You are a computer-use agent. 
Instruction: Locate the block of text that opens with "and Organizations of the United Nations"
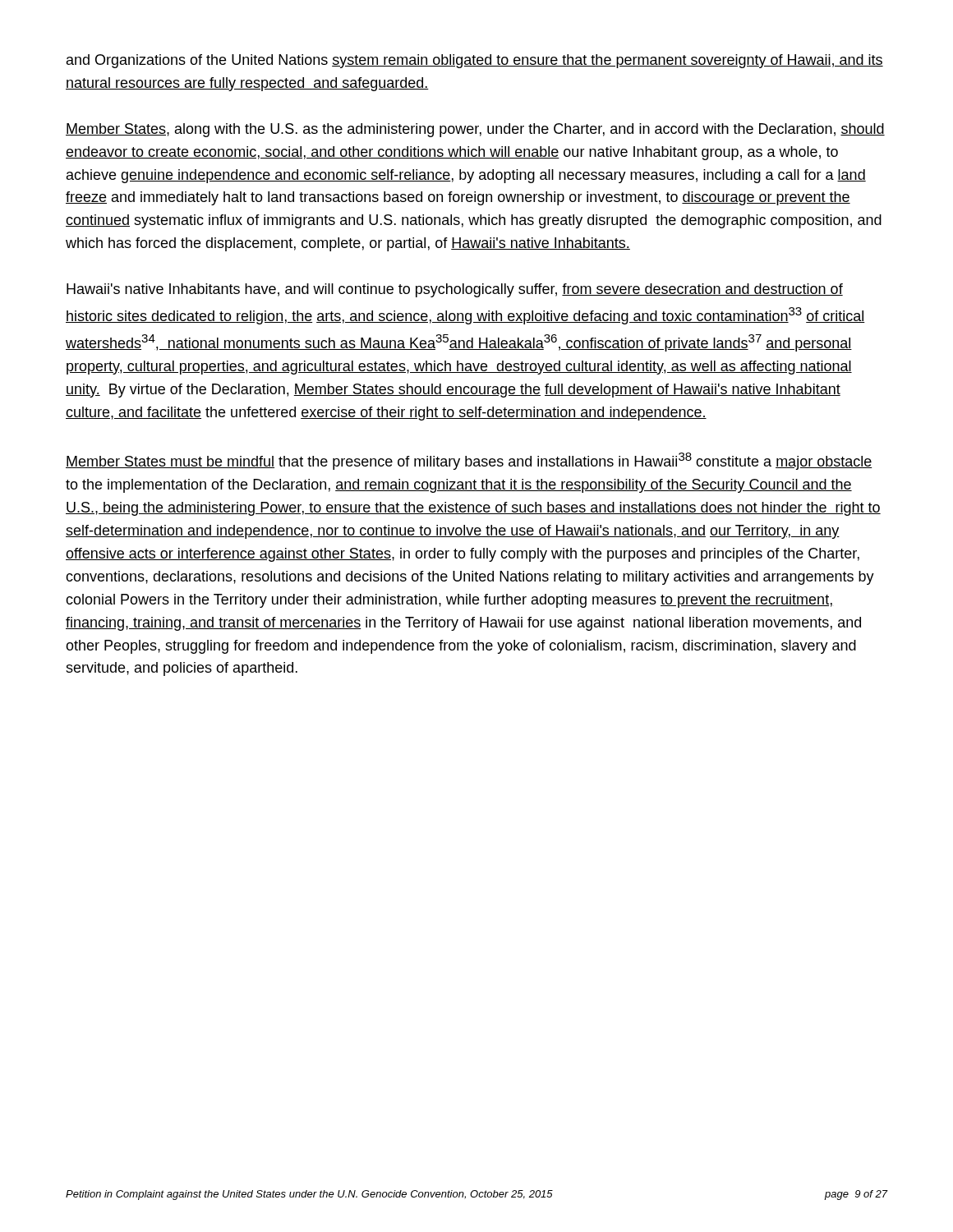click(474, 71)
